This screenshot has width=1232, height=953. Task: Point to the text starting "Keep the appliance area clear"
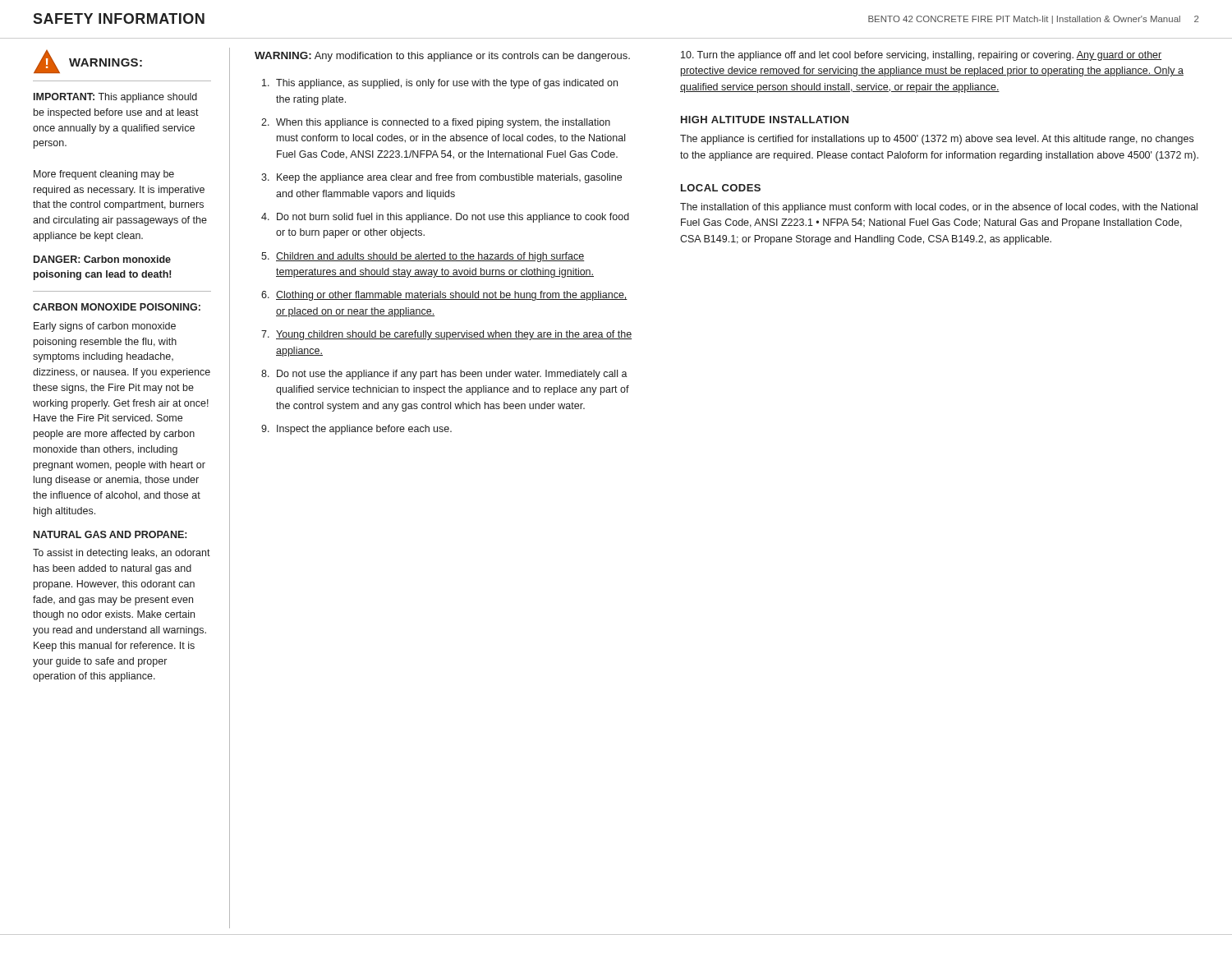449,186
